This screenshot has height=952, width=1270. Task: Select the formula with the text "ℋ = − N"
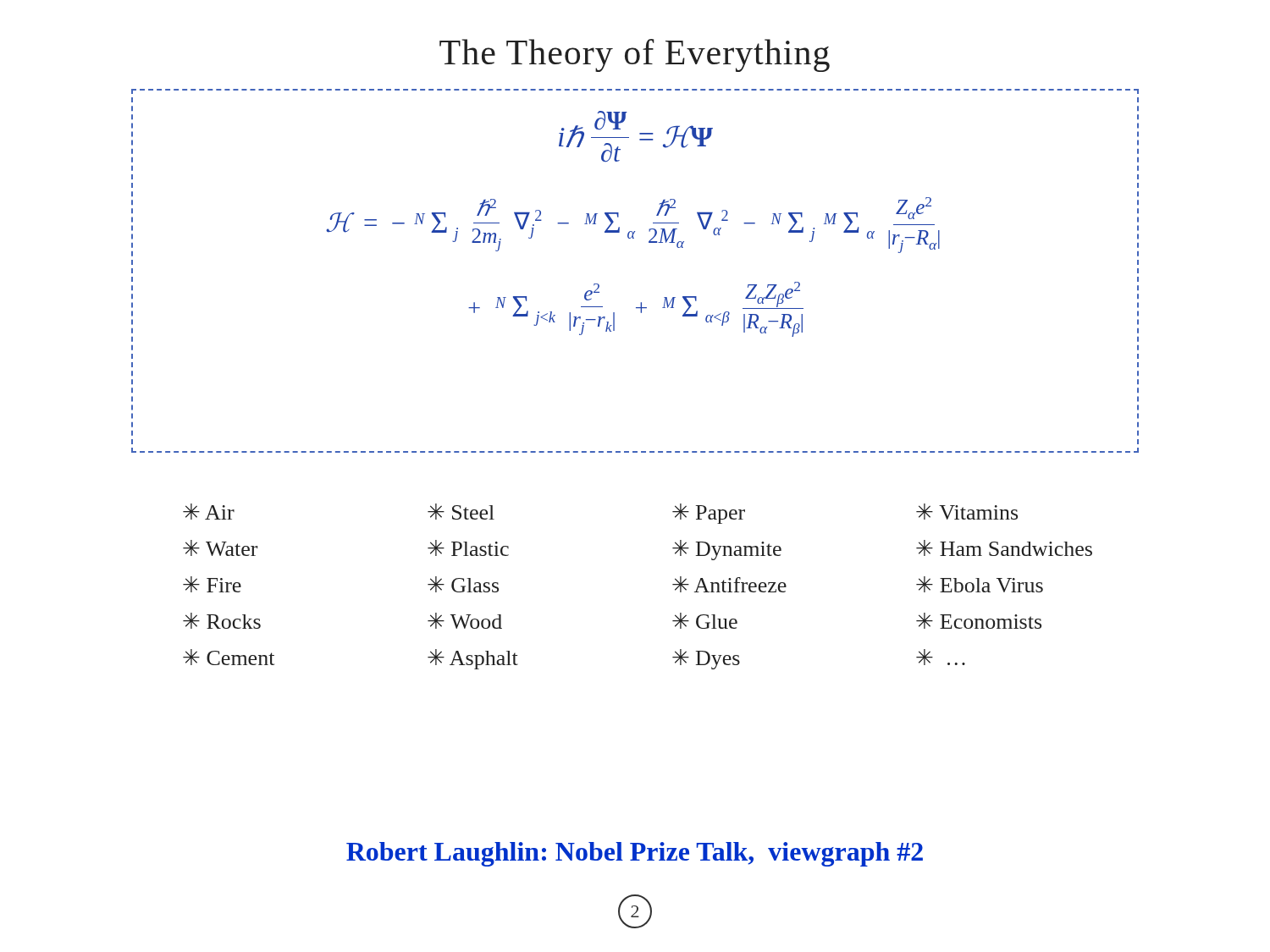[666, 223]
